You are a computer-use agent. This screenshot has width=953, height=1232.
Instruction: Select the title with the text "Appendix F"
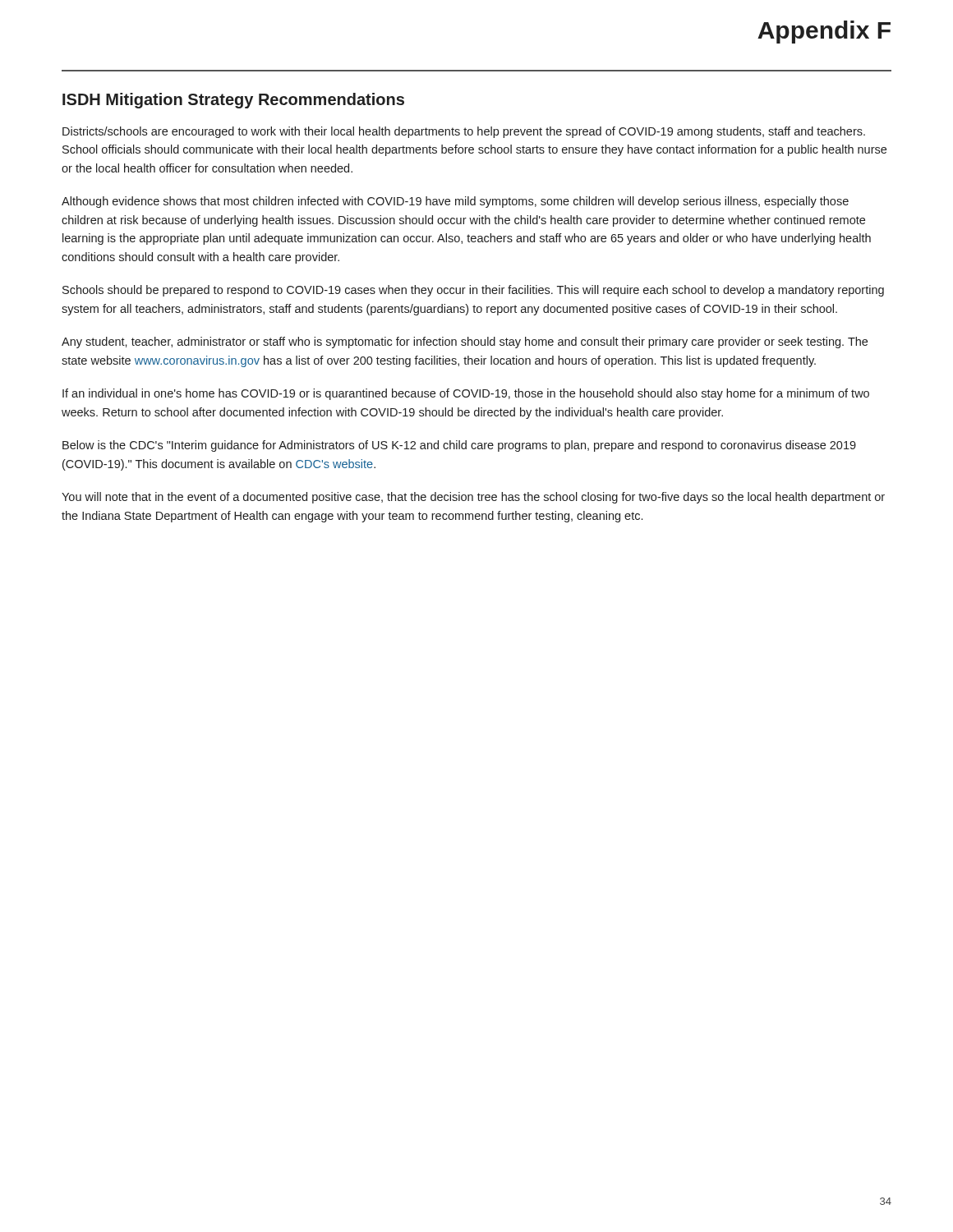click(824, 30)
